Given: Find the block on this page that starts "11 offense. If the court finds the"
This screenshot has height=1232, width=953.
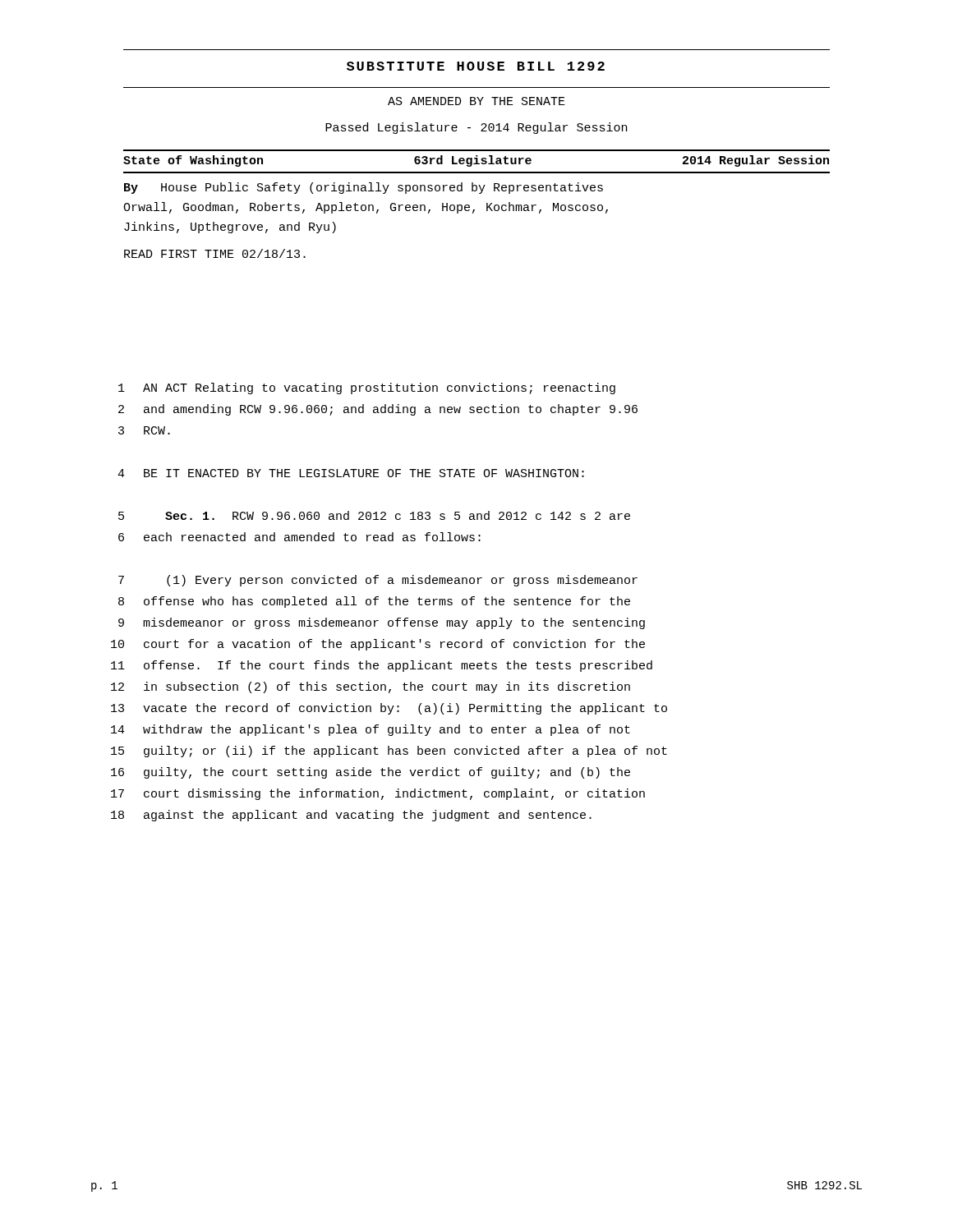Looking at the screenshot, I should click(x=372, y=667).
